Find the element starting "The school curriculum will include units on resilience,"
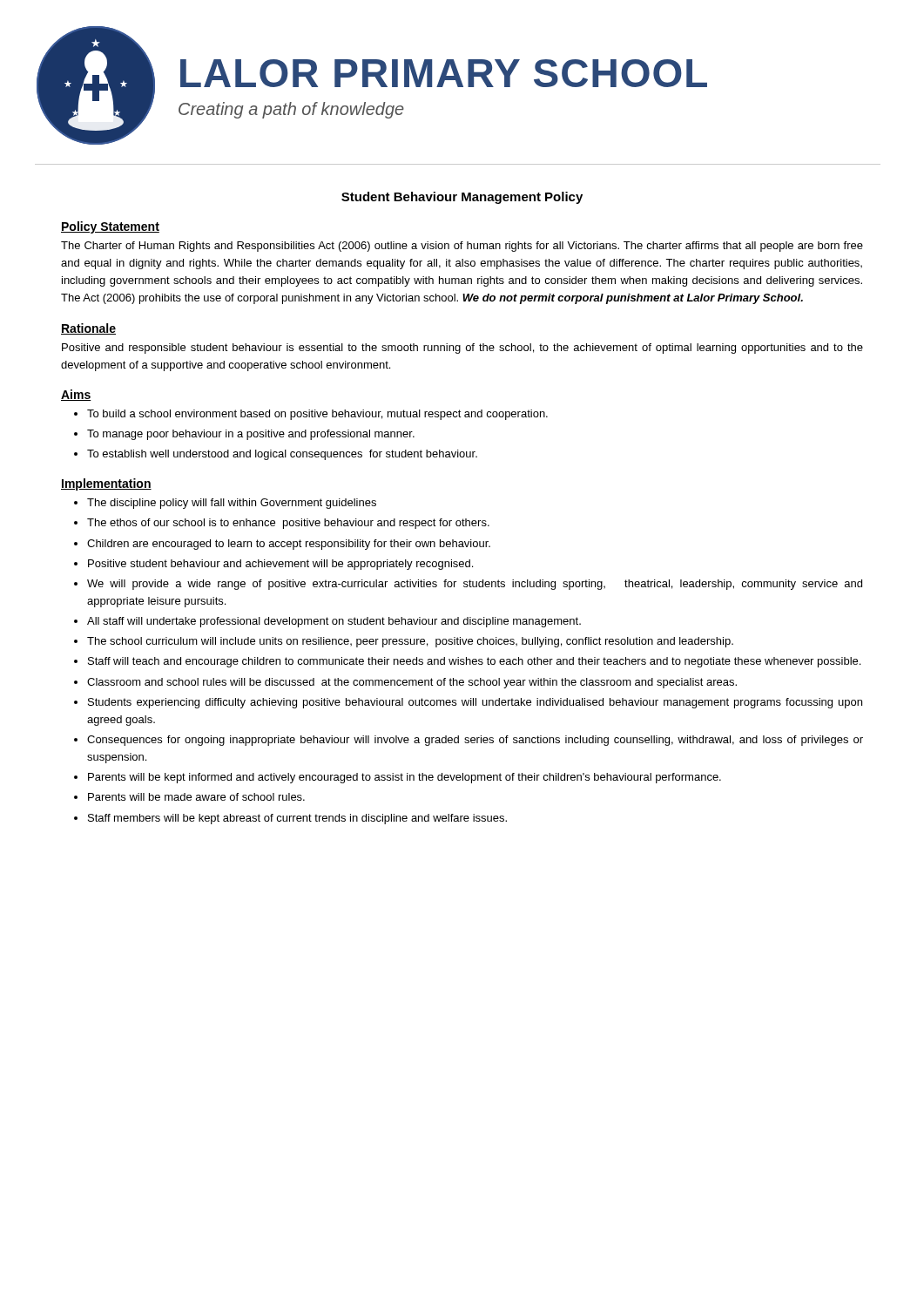 point(411,641)
